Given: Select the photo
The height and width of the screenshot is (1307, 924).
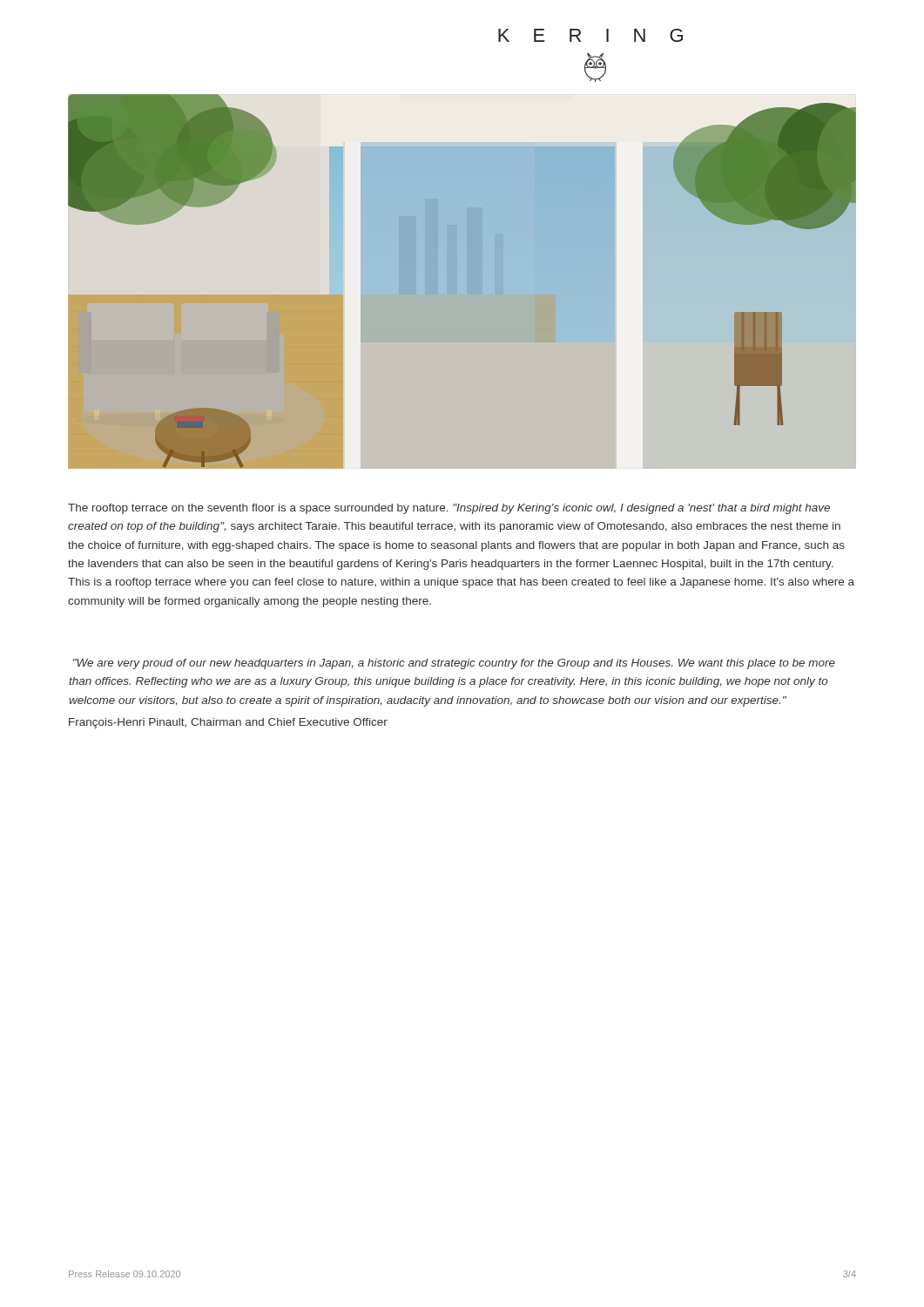Looking at the screenshot, I should [462, 281].
